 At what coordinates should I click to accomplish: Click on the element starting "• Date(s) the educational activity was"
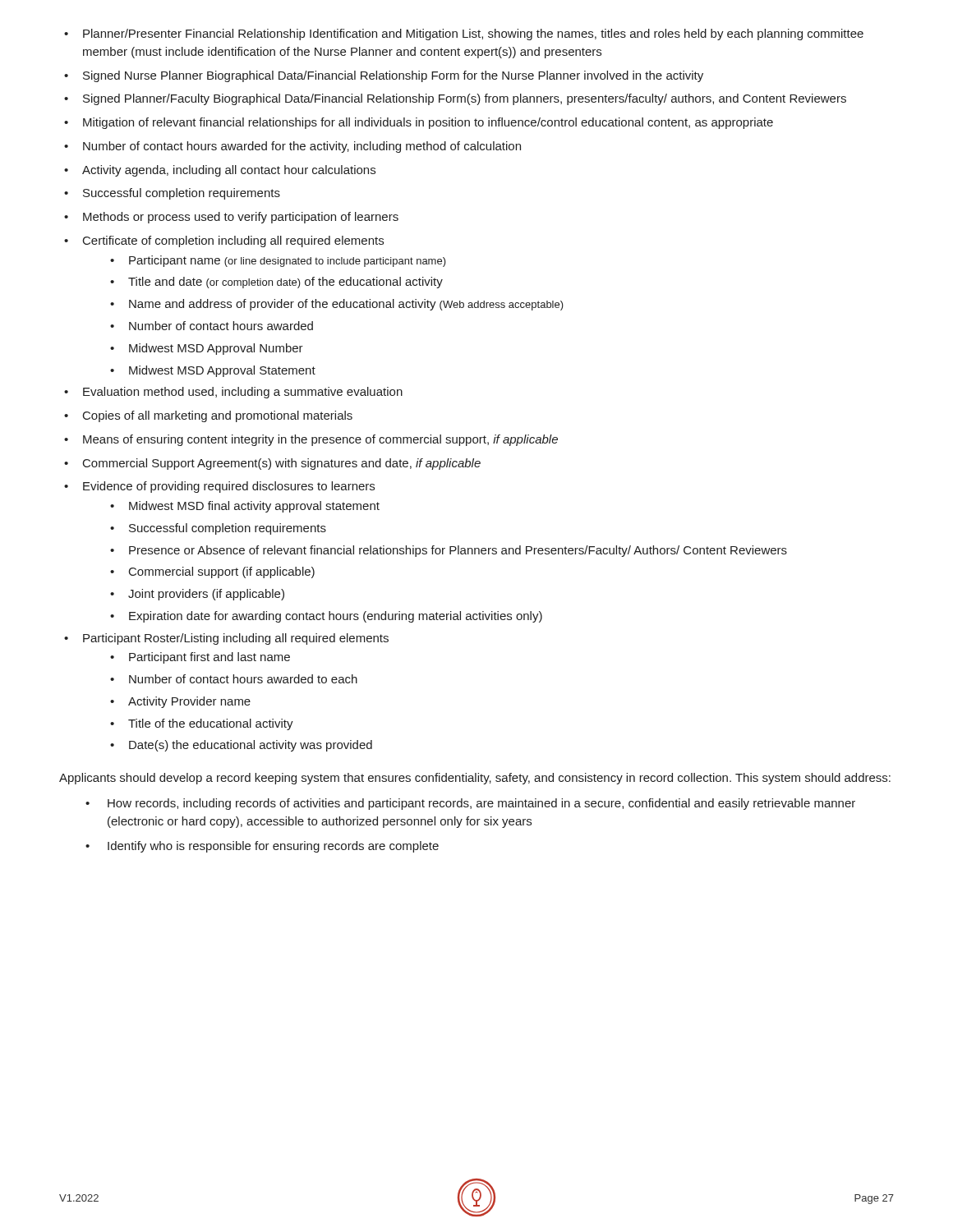pyautogui.click(x=241, y=745)
